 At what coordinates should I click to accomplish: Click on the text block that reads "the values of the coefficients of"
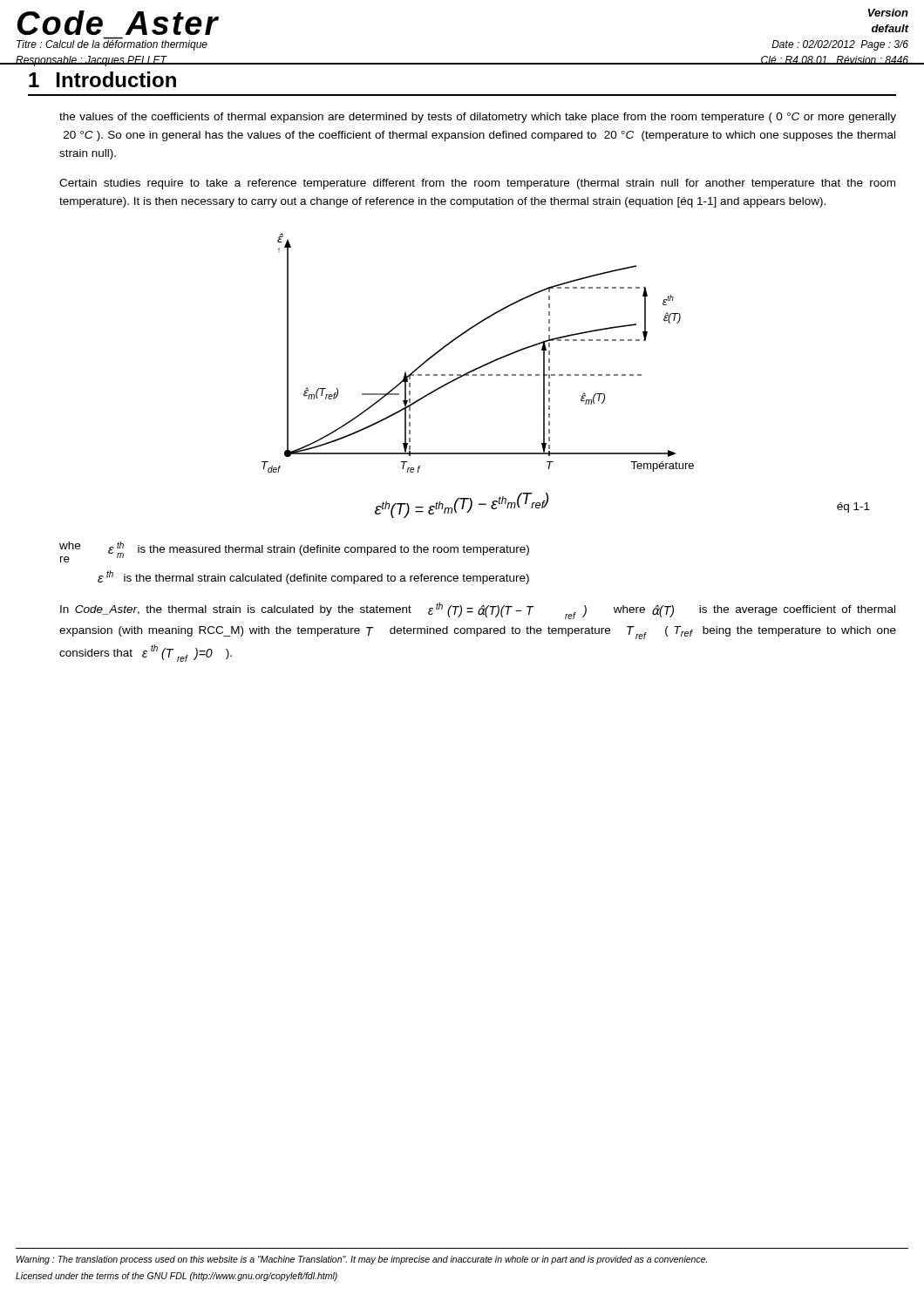478,135
